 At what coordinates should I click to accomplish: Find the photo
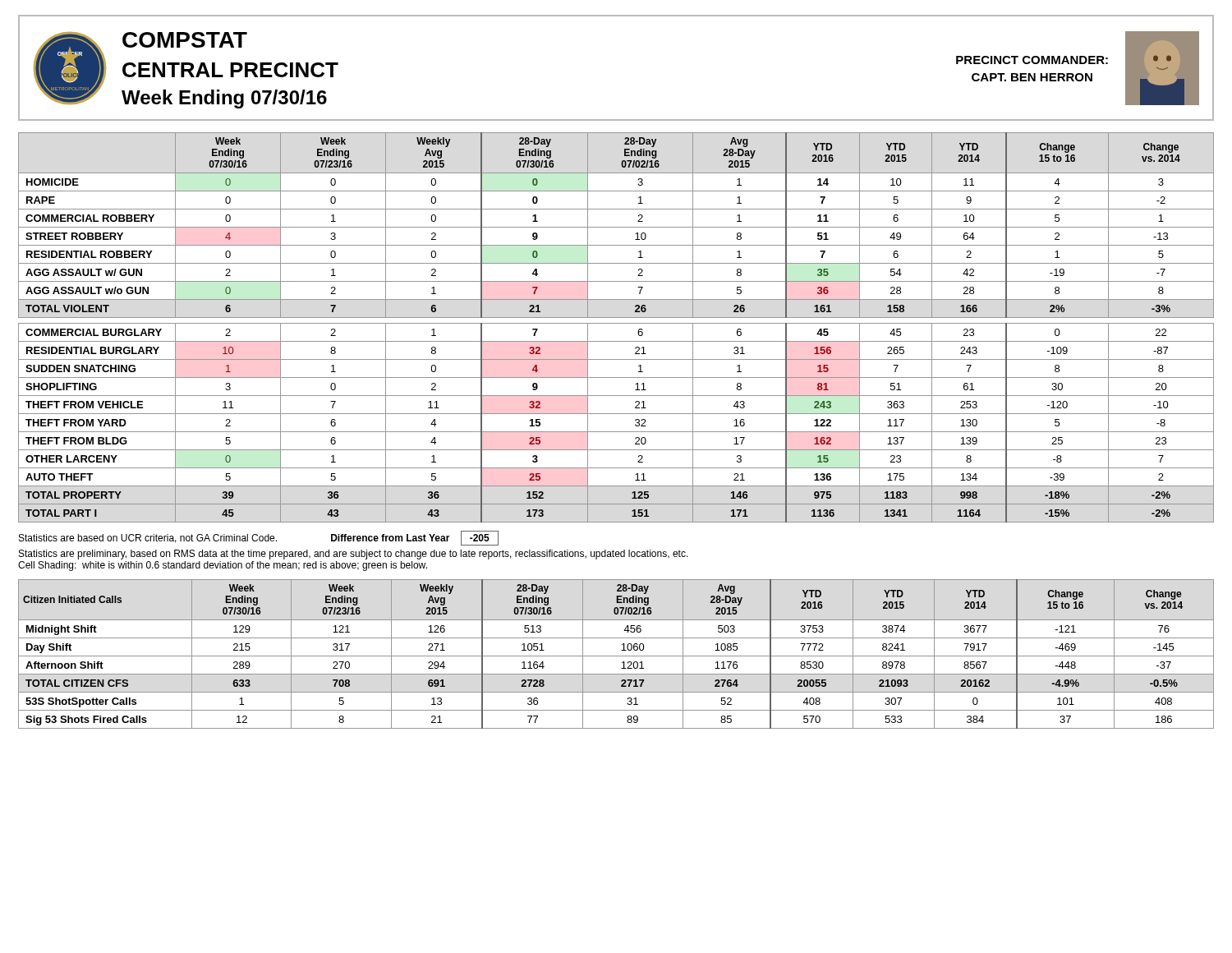click(x=1162, y=68)
